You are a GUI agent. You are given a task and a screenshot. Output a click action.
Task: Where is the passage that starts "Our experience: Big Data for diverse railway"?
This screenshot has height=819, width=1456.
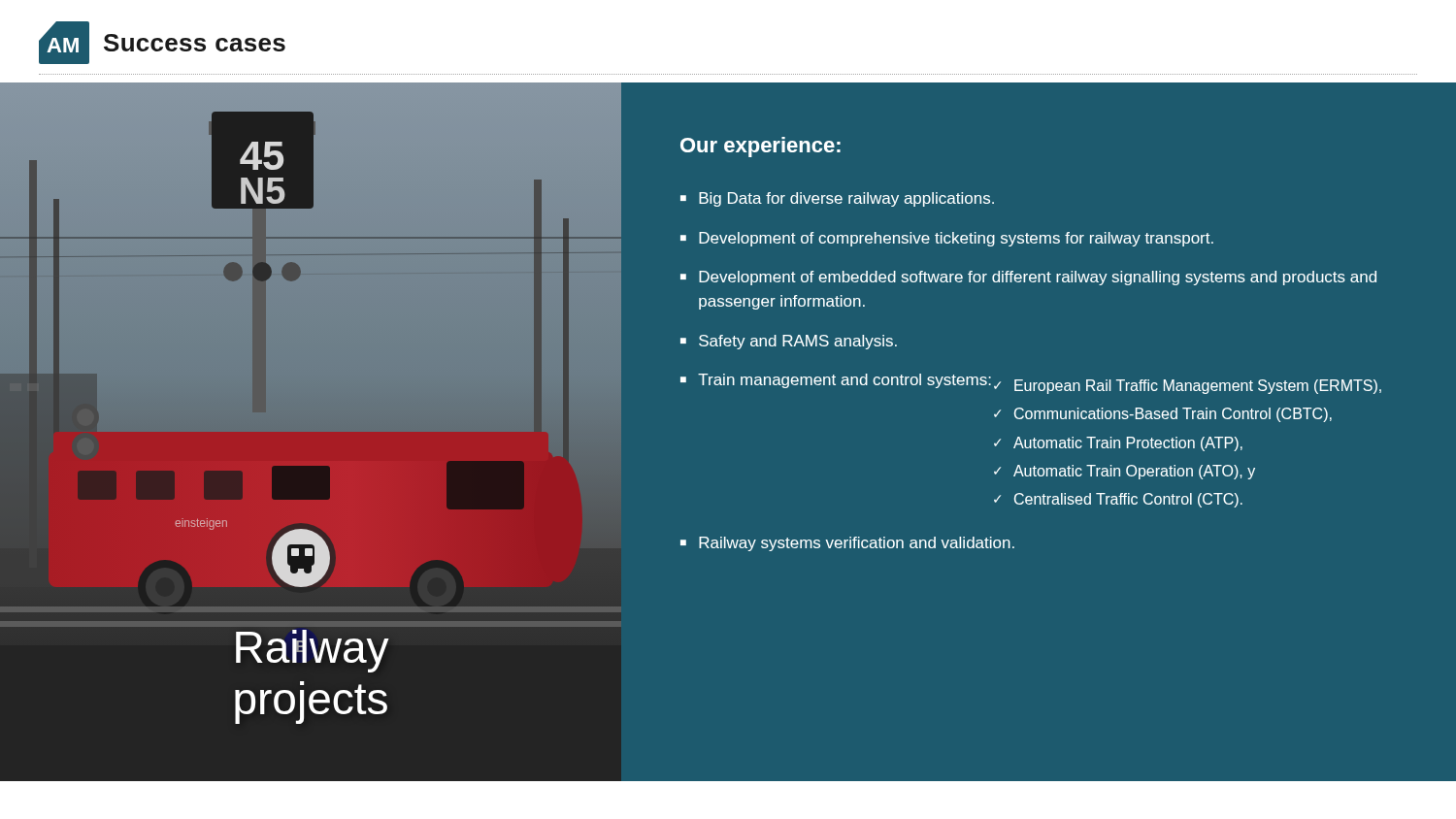click(761, 147)
